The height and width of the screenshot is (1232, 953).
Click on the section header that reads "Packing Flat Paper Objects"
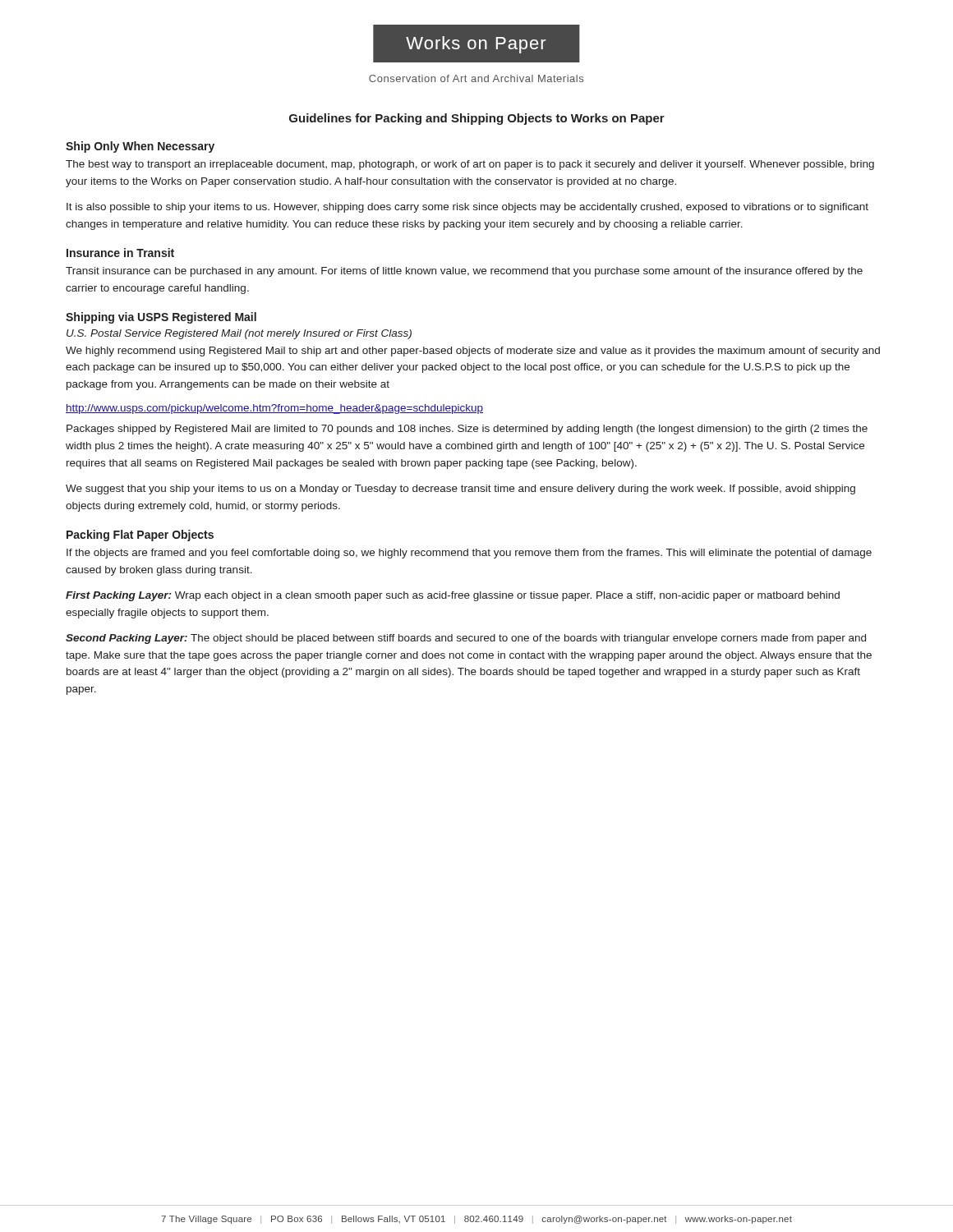(140, 535)
